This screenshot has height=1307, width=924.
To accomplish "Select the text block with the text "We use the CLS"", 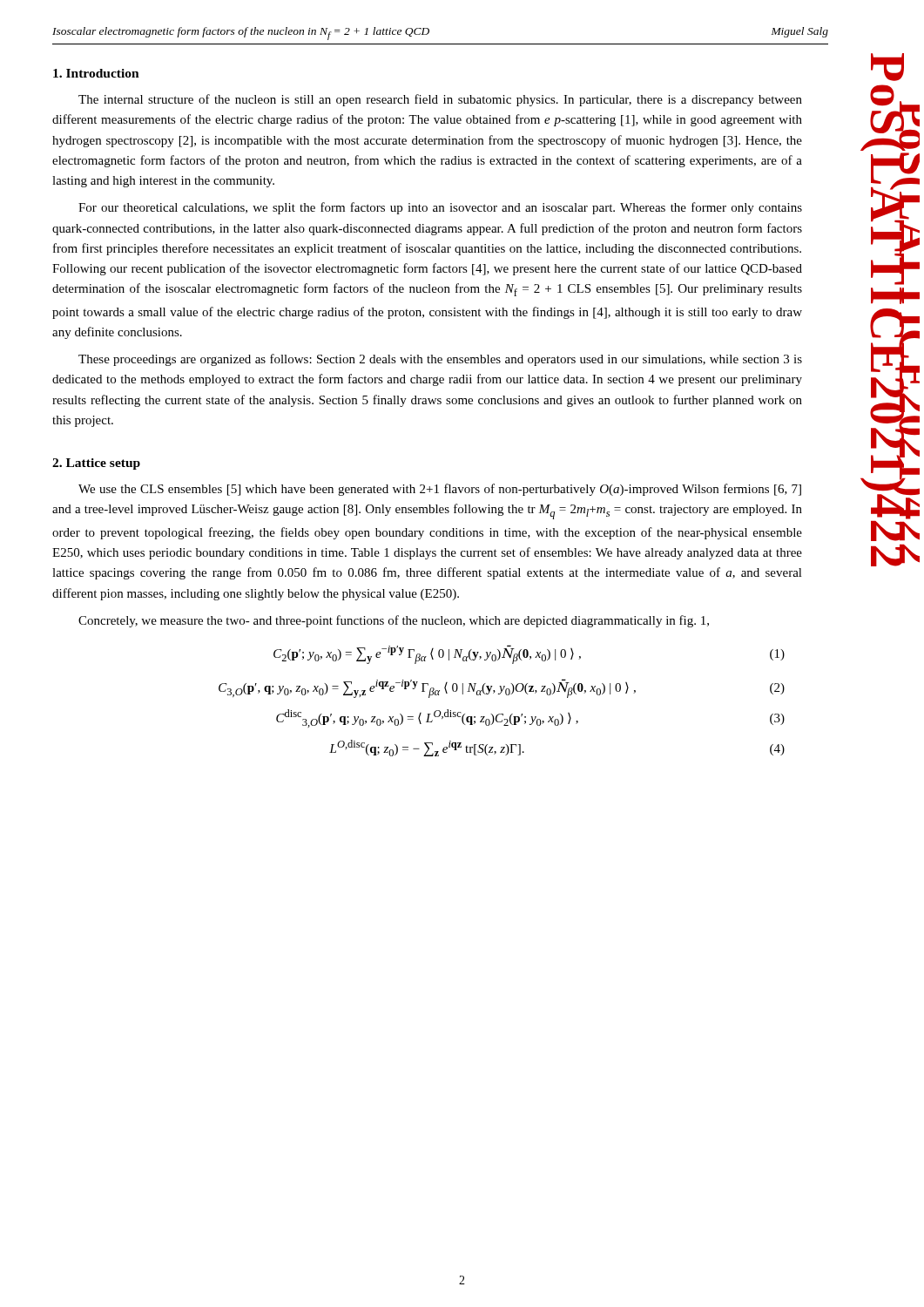I will tap(427, 541).
